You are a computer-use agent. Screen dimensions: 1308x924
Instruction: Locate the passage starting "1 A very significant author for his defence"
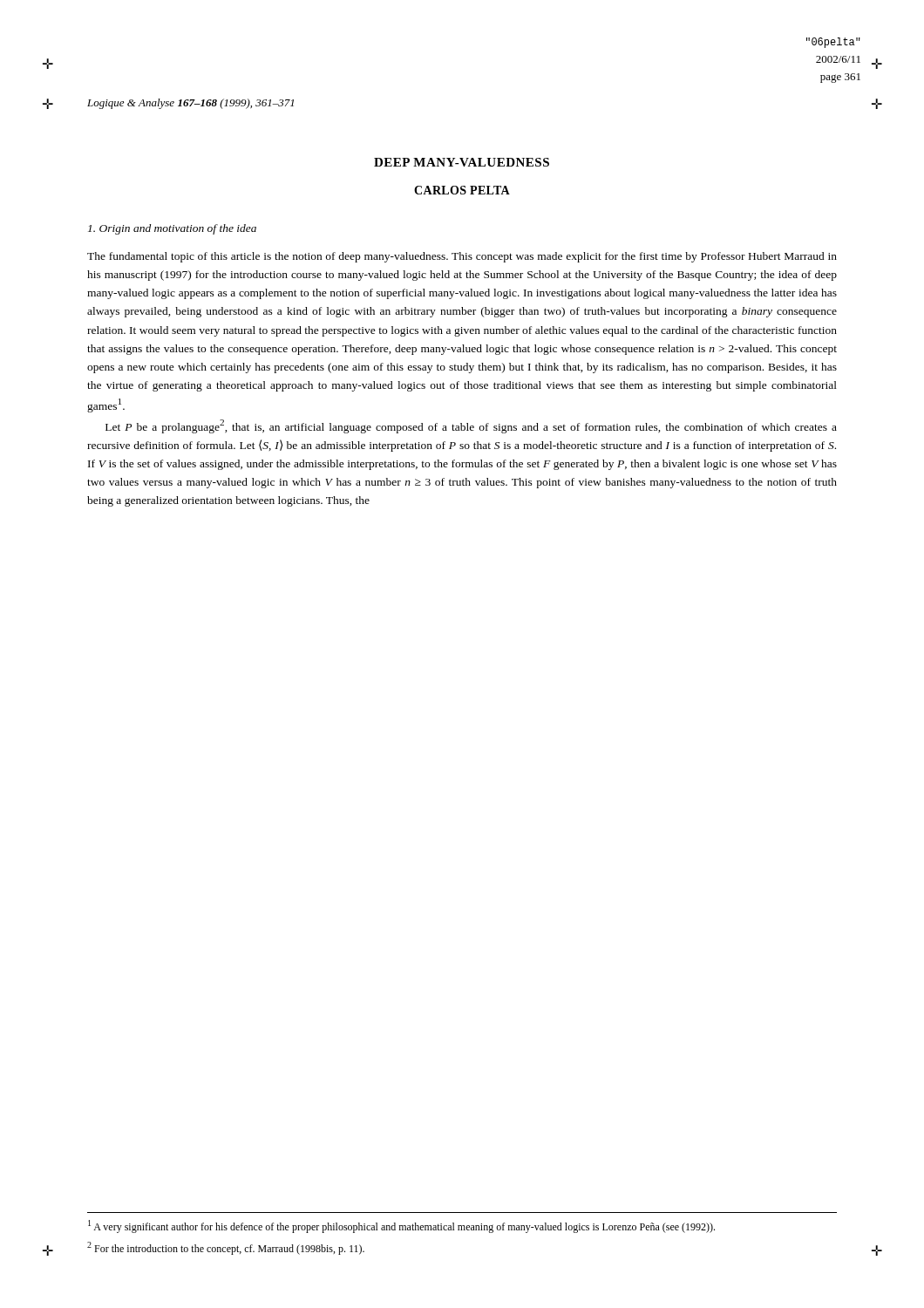pos(401,1226)
